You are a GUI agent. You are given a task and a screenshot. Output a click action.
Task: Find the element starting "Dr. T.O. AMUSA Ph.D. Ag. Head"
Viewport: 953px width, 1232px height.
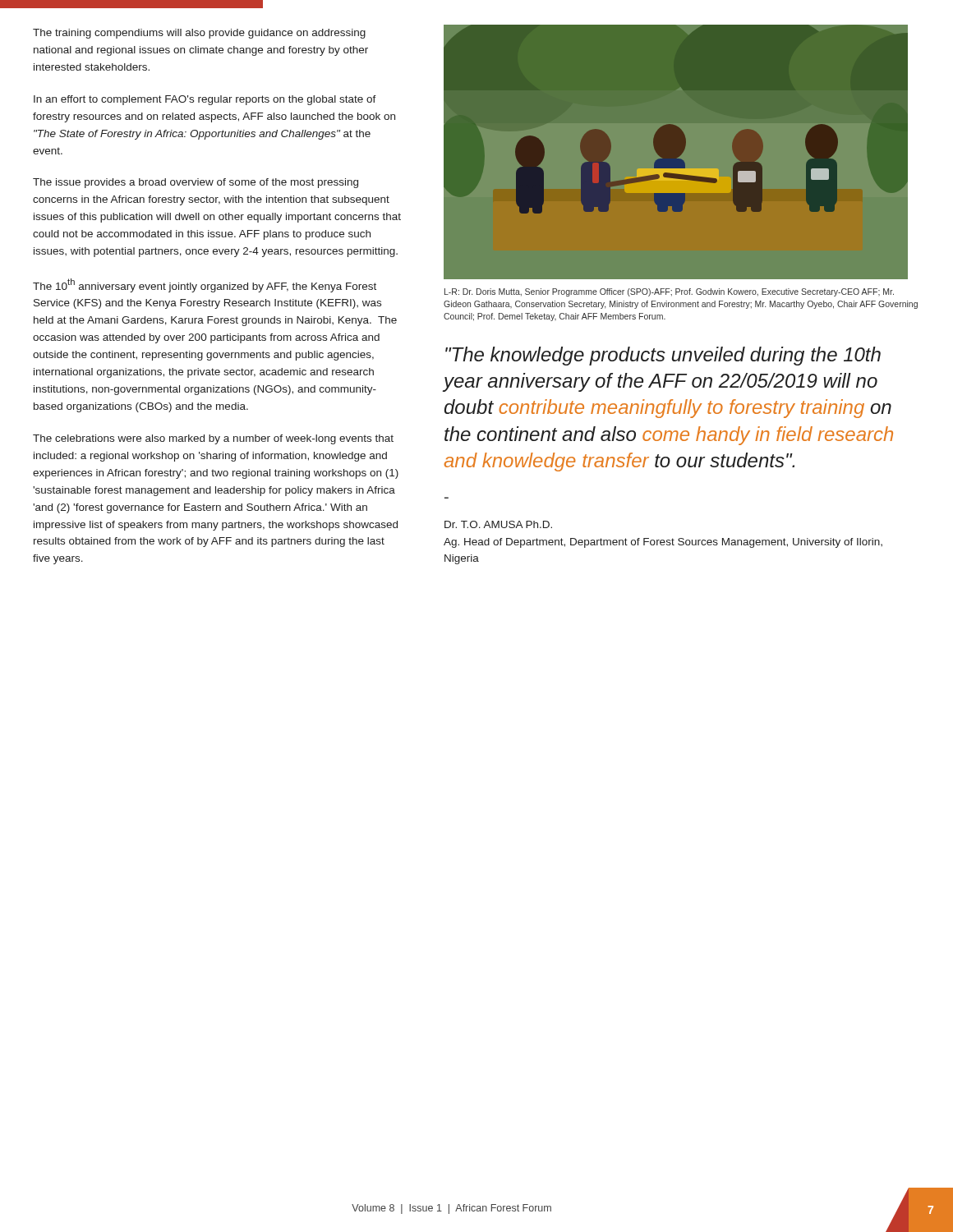pyautogui.click(x=663, y=541)
